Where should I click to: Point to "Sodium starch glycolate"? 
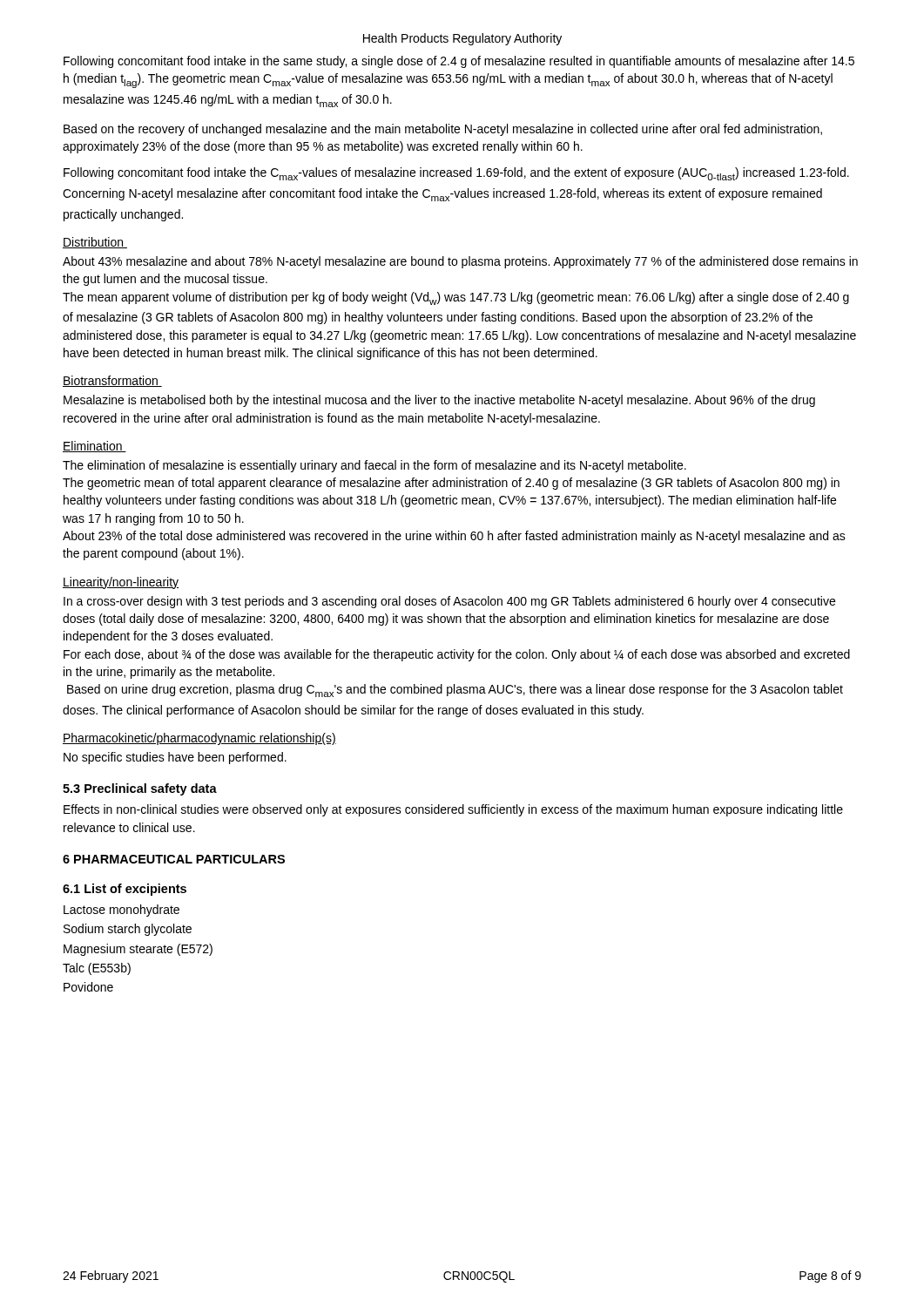point(127,929)
